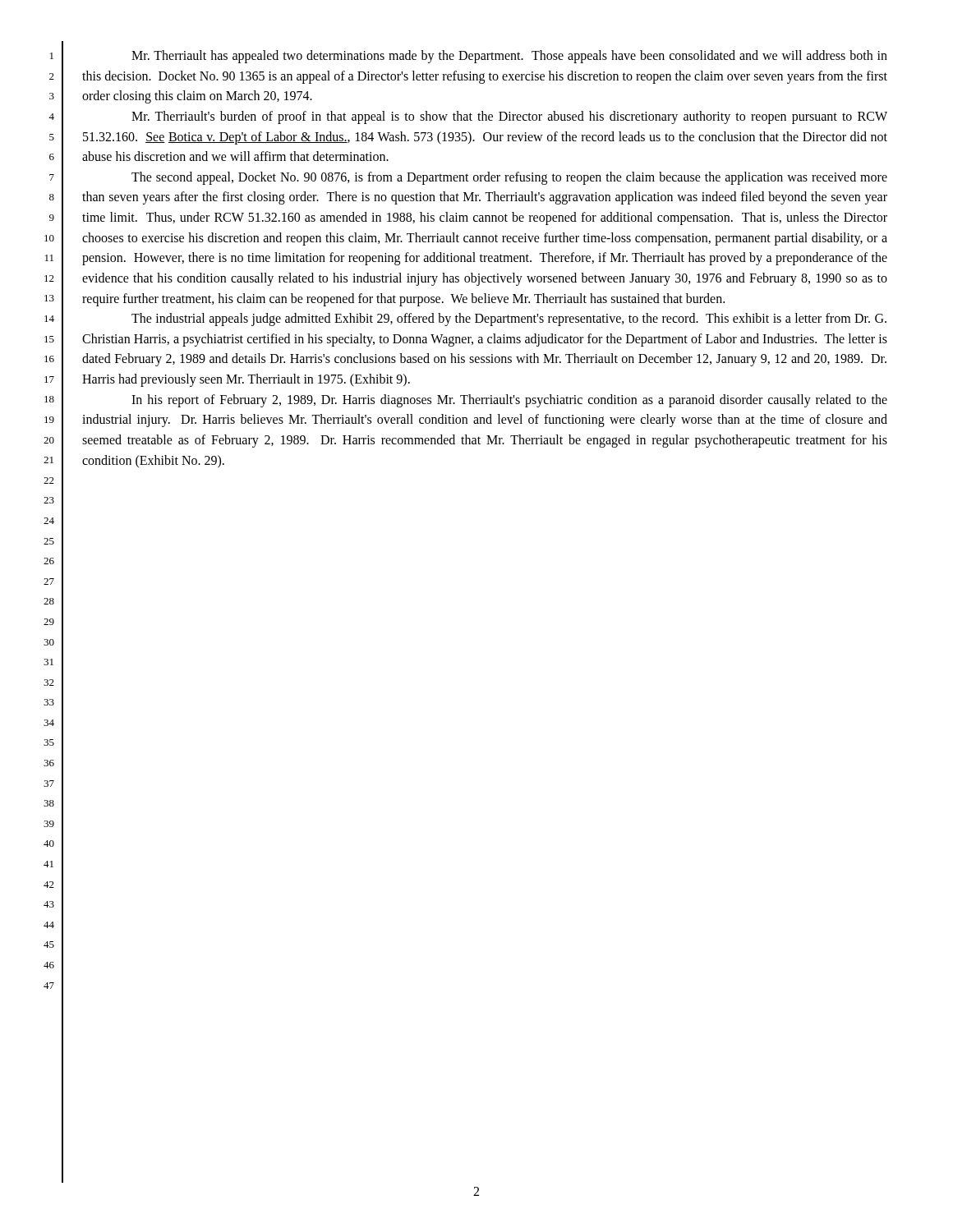The height and width of the screenshot is (1232, 953).
Task: Navigate to the block starting "The second appeal, Docket No. 90 0876, is"
Action: [485, 238]
